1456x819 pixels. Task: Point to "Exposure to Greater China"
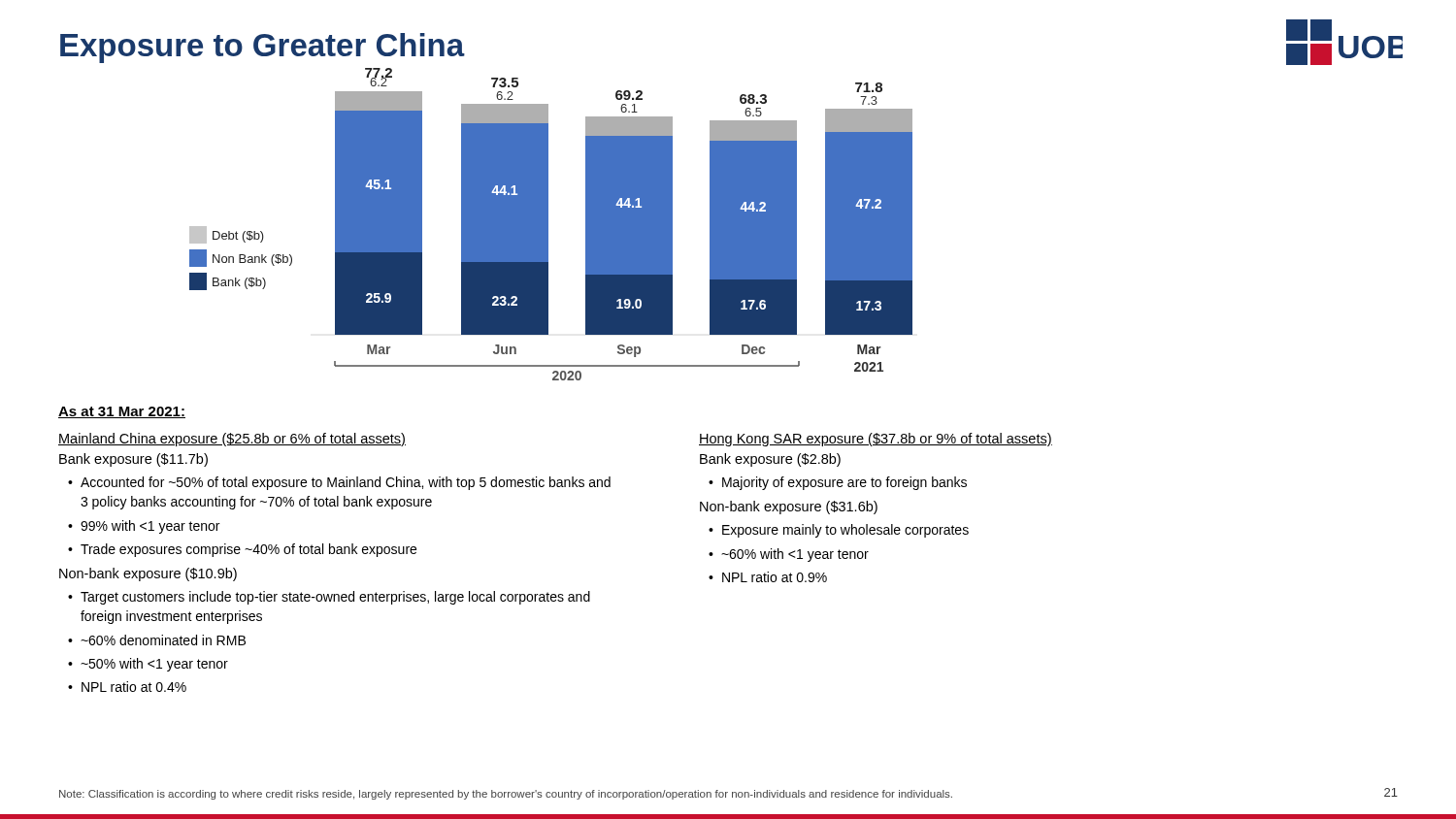pyautogui.click(x=261, y=45)
